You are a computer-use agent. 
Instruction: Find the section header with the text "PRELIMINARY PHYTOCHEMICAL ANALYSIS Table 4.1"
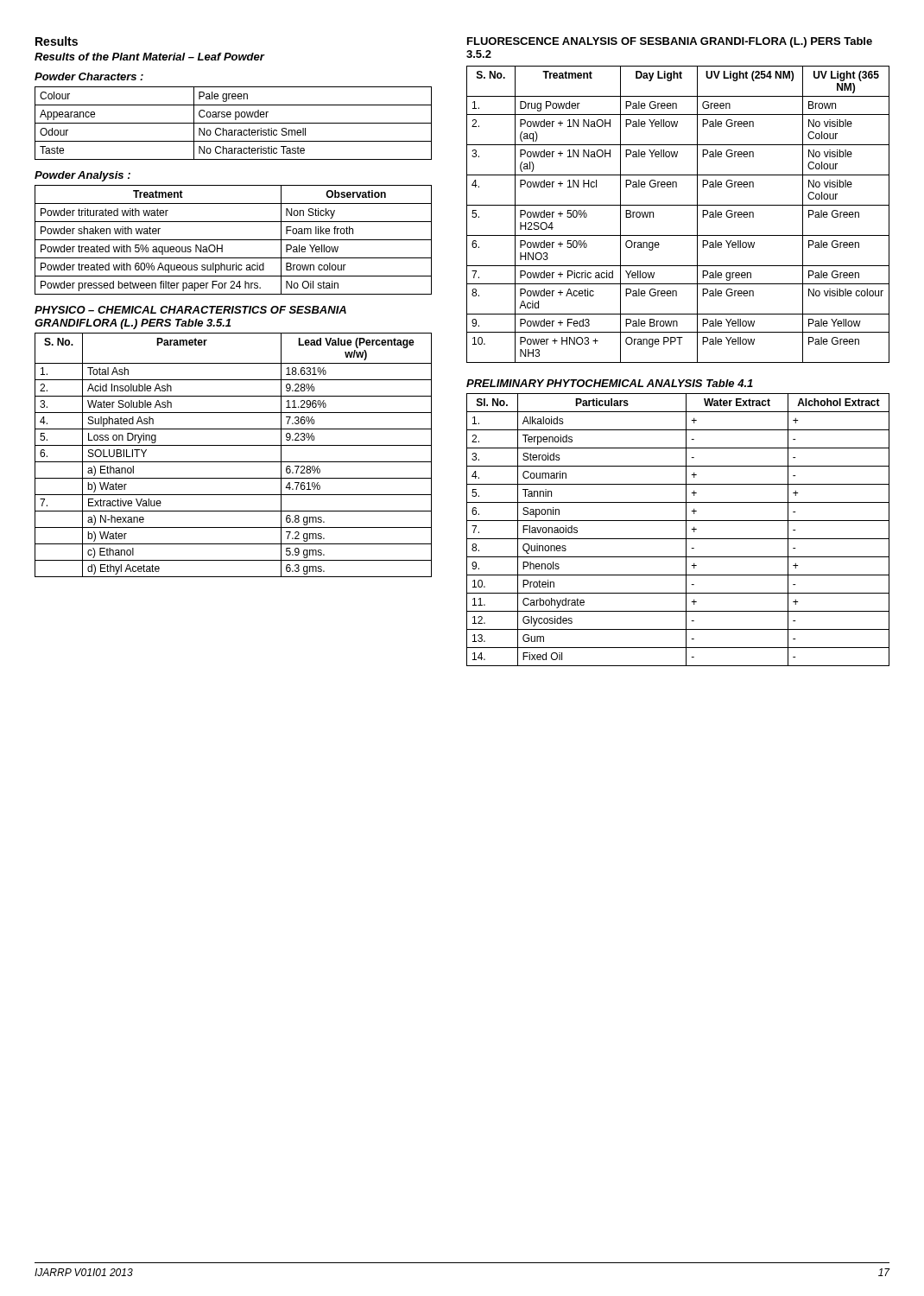click(x=610, y=383)
